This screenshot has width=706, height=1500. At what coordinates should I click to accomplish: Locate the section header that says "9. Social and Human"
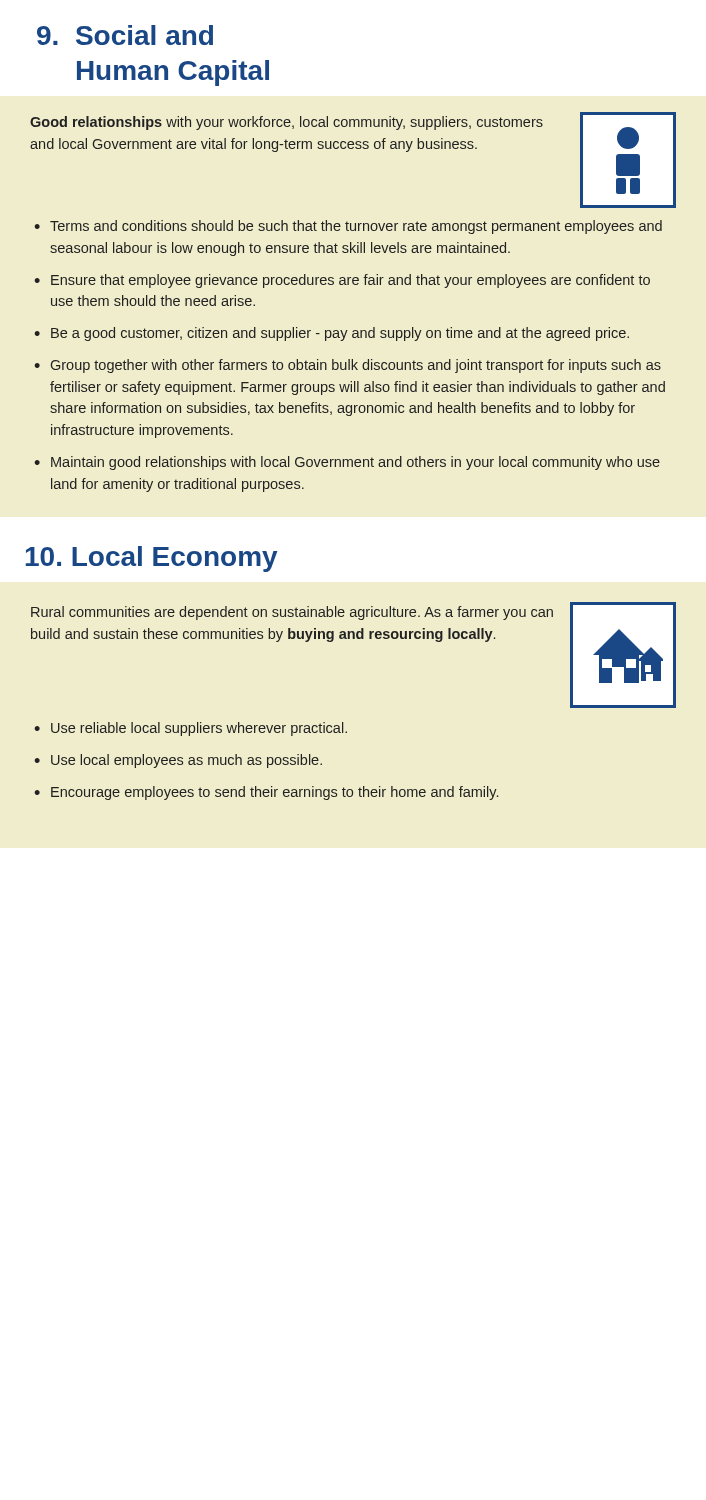pos(125,35)
